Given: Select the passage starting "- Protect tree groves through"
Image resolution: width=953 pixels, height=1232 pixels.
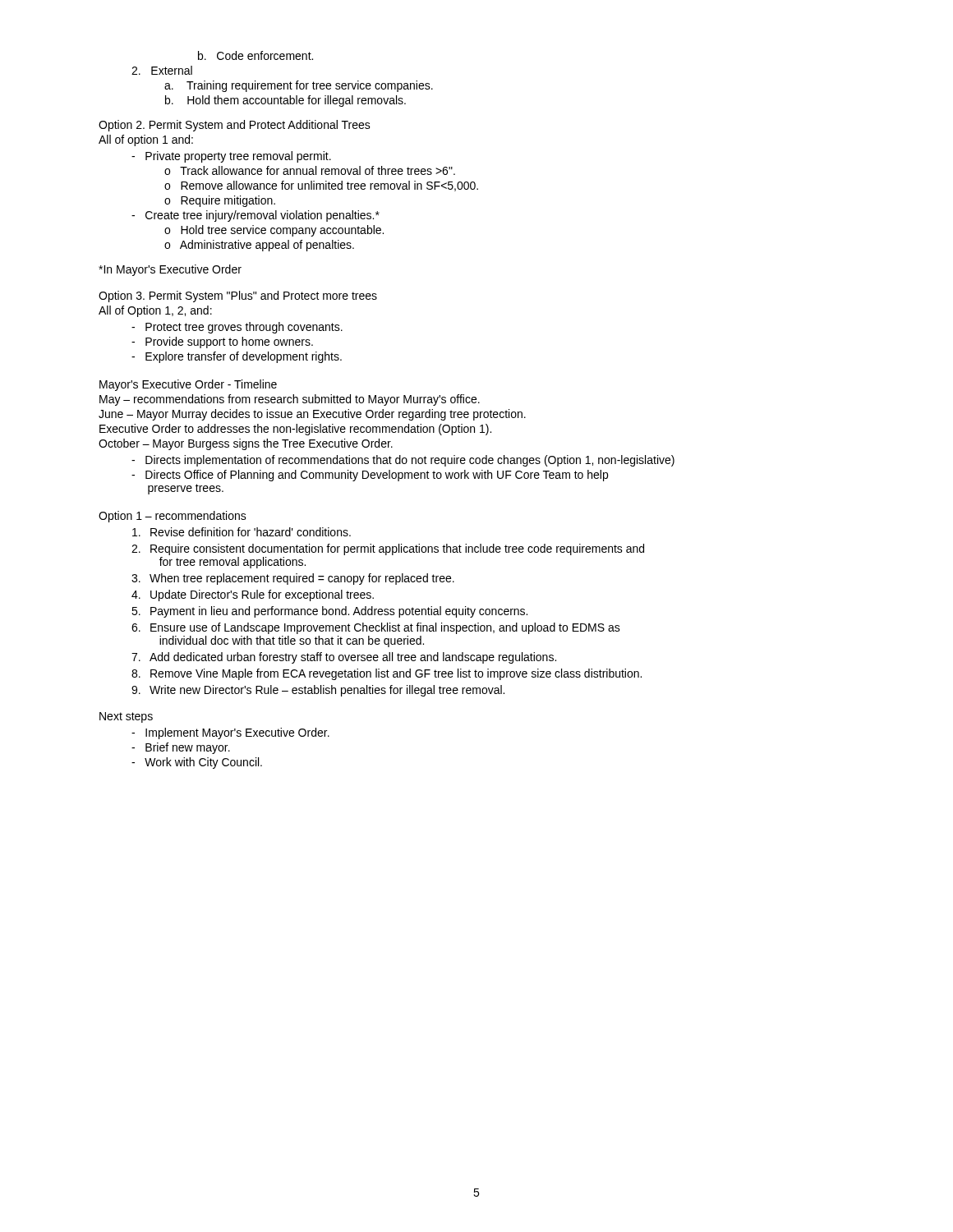Looking at the screenshot, I should click(237, 327).
